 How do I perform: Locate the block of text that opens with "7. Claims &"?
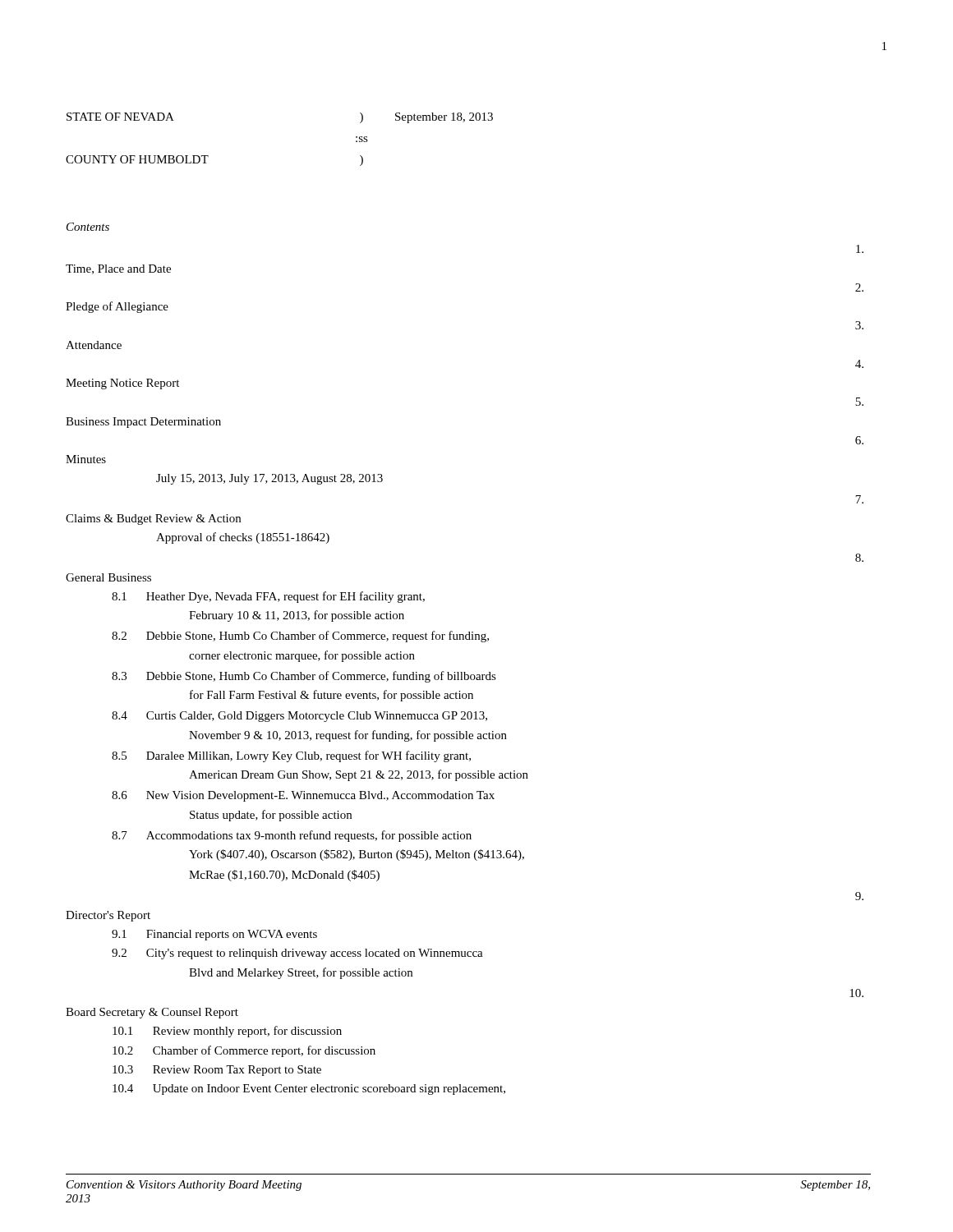pos(859,499)
